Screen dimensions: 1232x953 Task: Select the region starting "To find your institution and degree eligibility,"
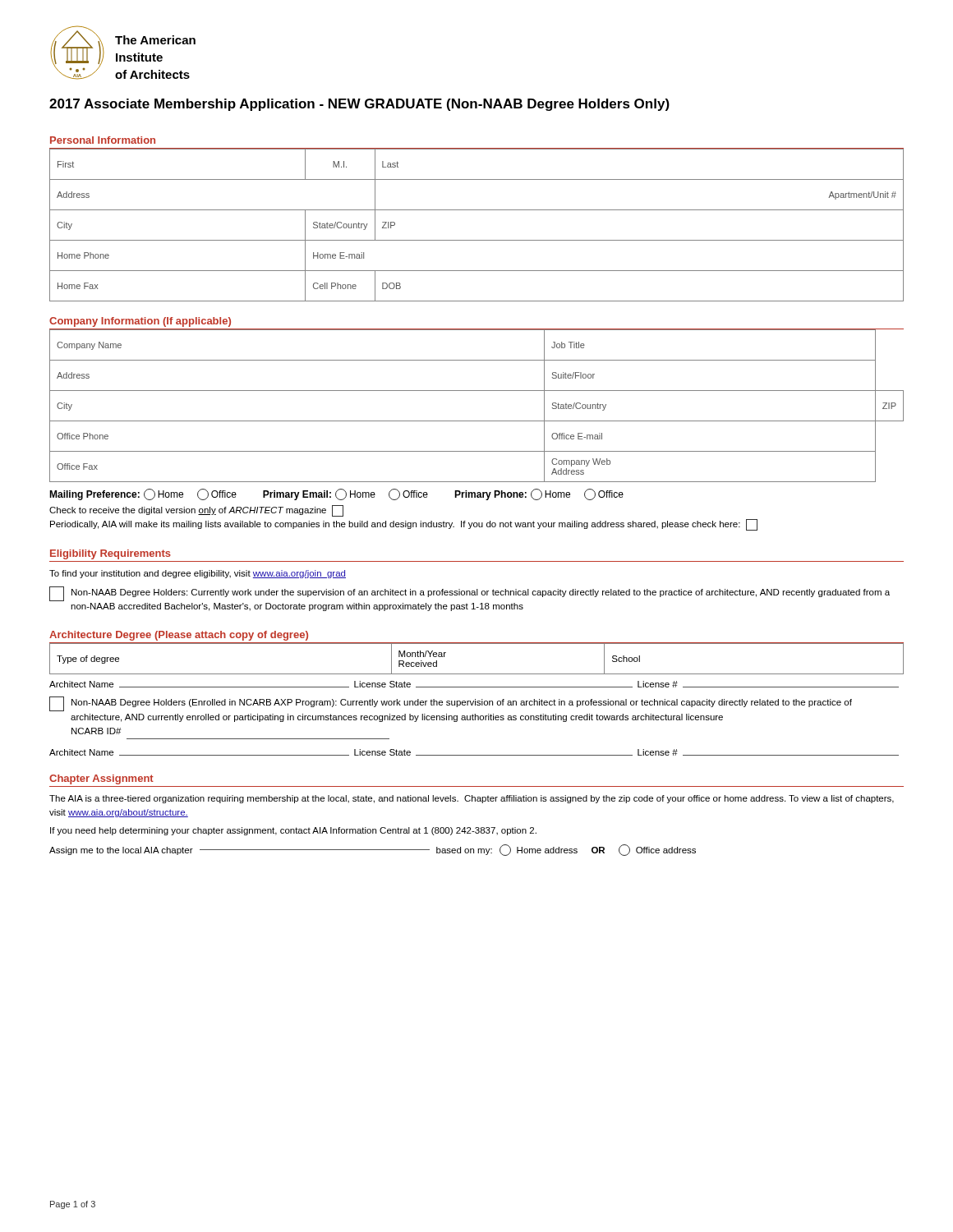point(198,573)
